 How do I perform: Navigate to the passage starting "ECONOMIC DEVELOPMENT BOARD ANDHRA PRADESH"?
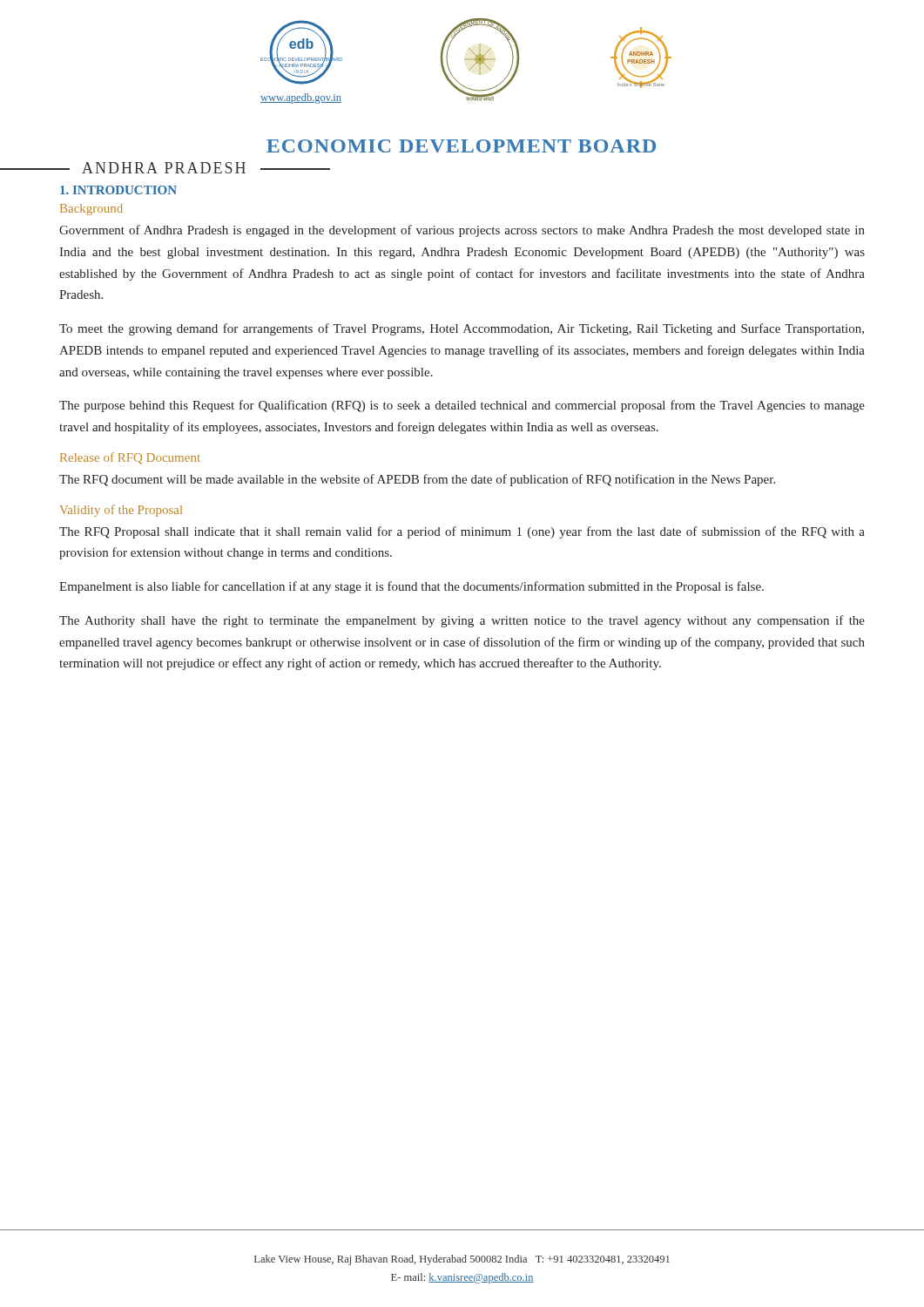(x=462, y=156)
